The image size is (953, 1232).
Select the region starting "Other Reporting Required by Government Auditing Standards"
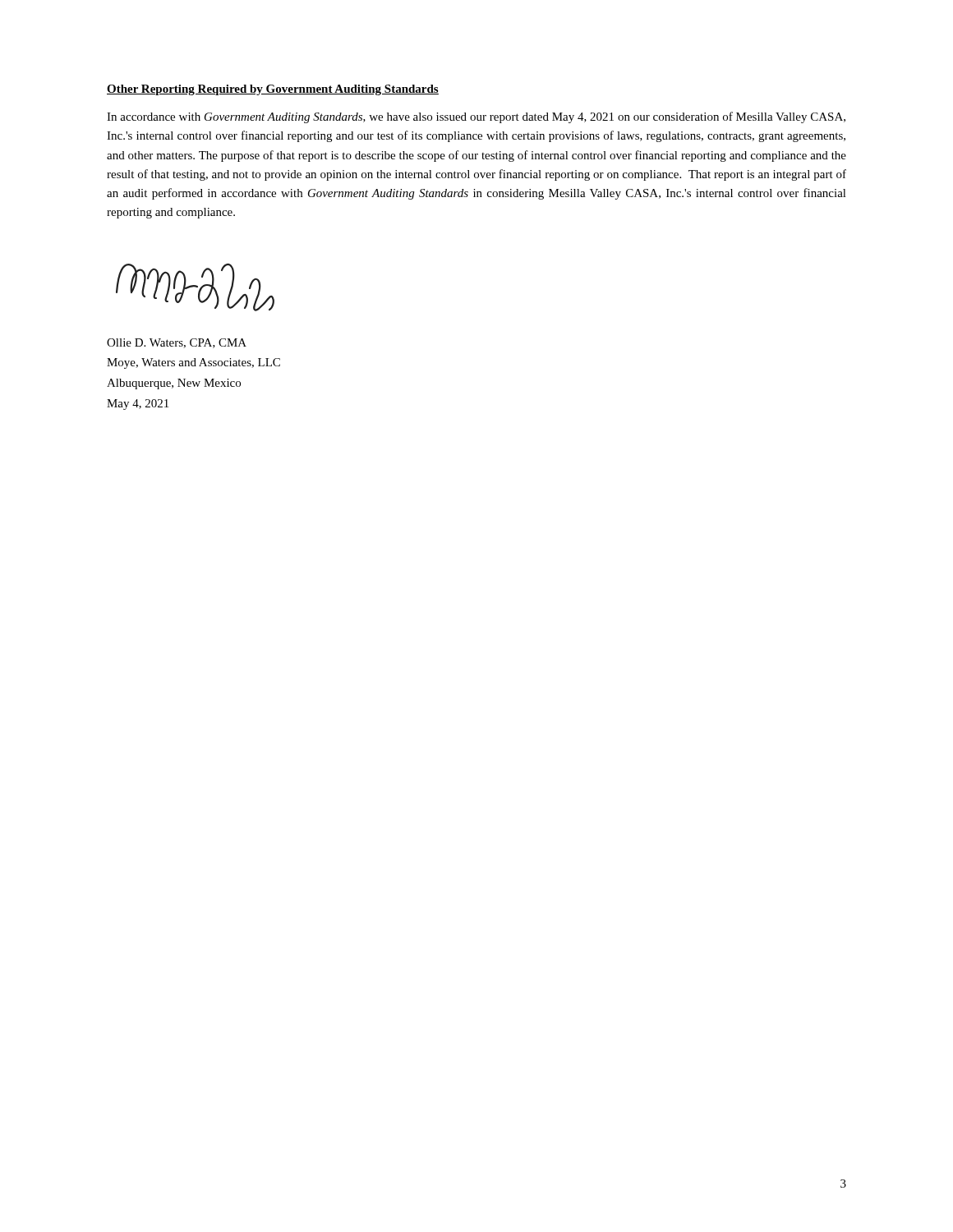pos(273,89)
